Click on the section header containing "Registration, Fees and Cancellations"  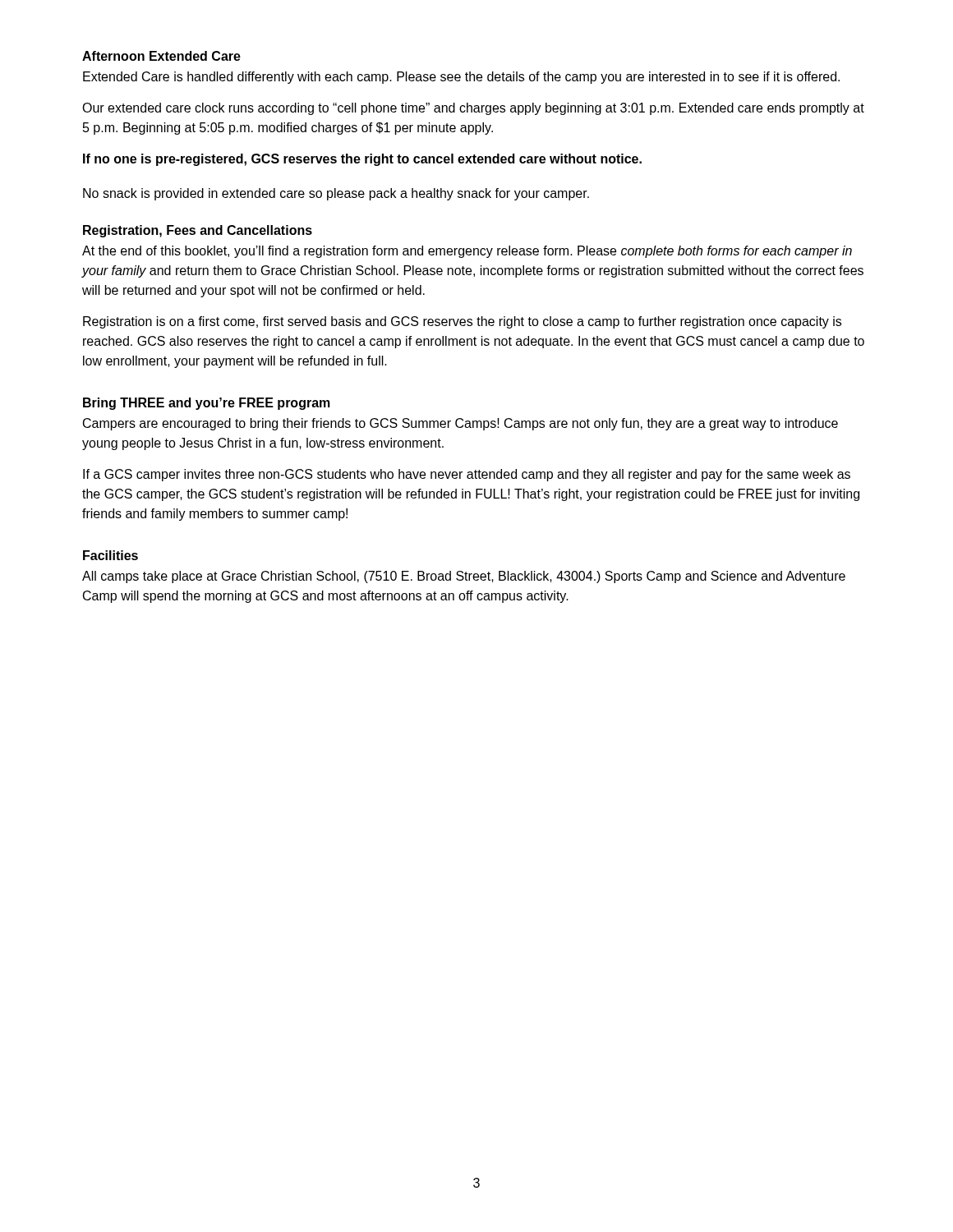pyautogui.click(x=197, y=230)
